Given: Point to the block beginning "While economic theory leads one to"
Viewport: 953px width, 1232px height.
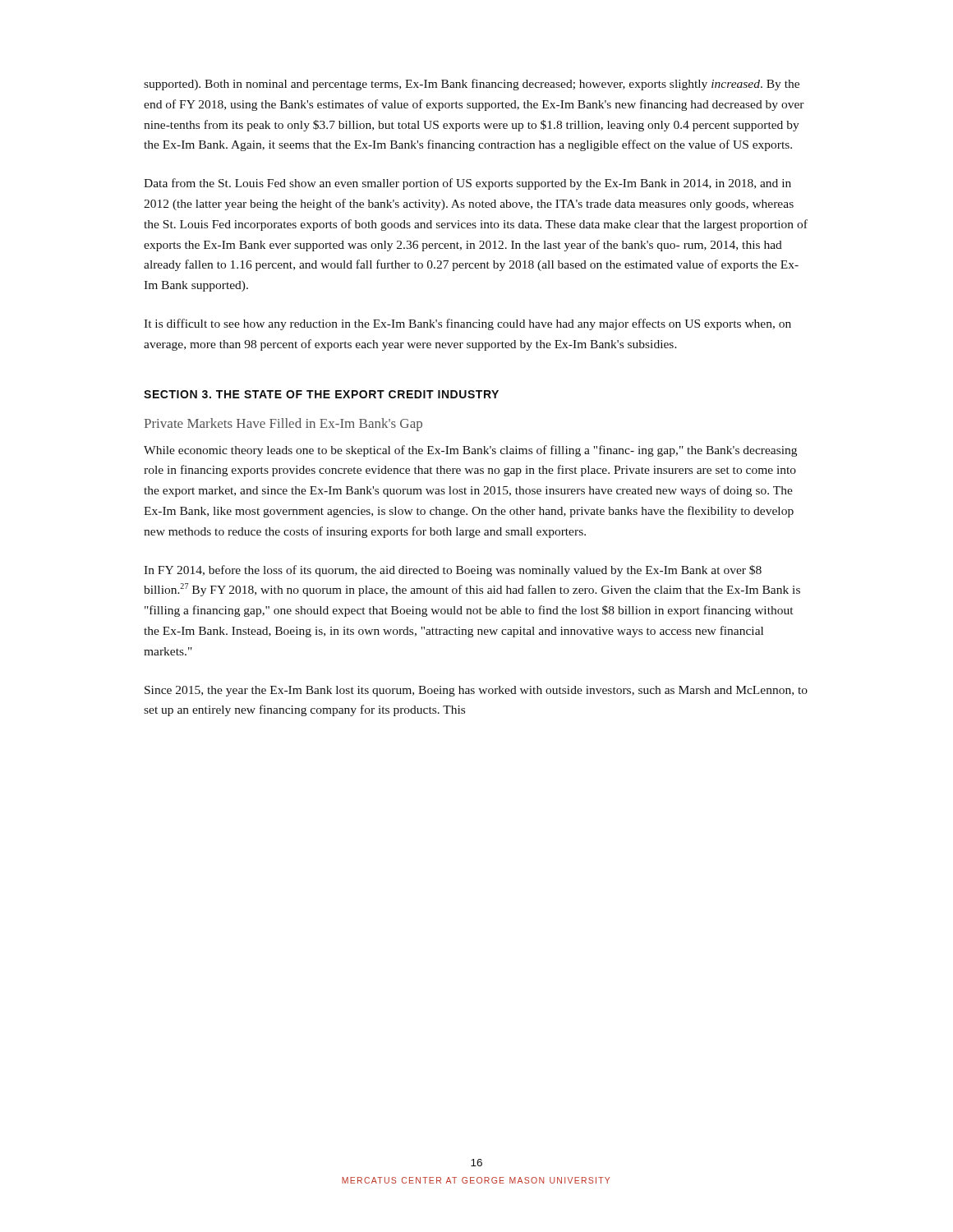Looking at the screenshot, I should pos(471,490).
